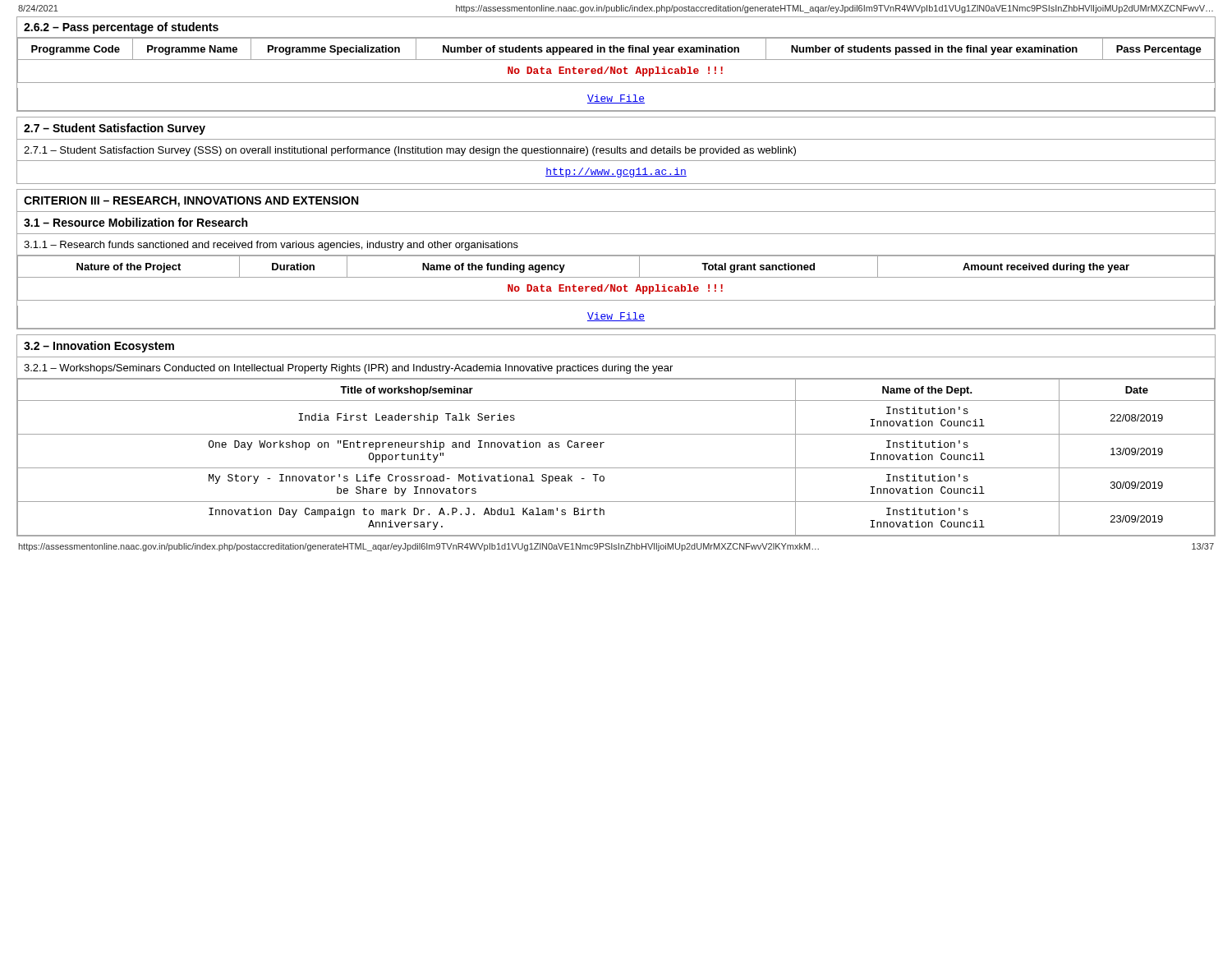The width and height of the screenshot is (1232, 953).
Task: Locate the table with the text "Amount received during"
Action: pos(616,278)
